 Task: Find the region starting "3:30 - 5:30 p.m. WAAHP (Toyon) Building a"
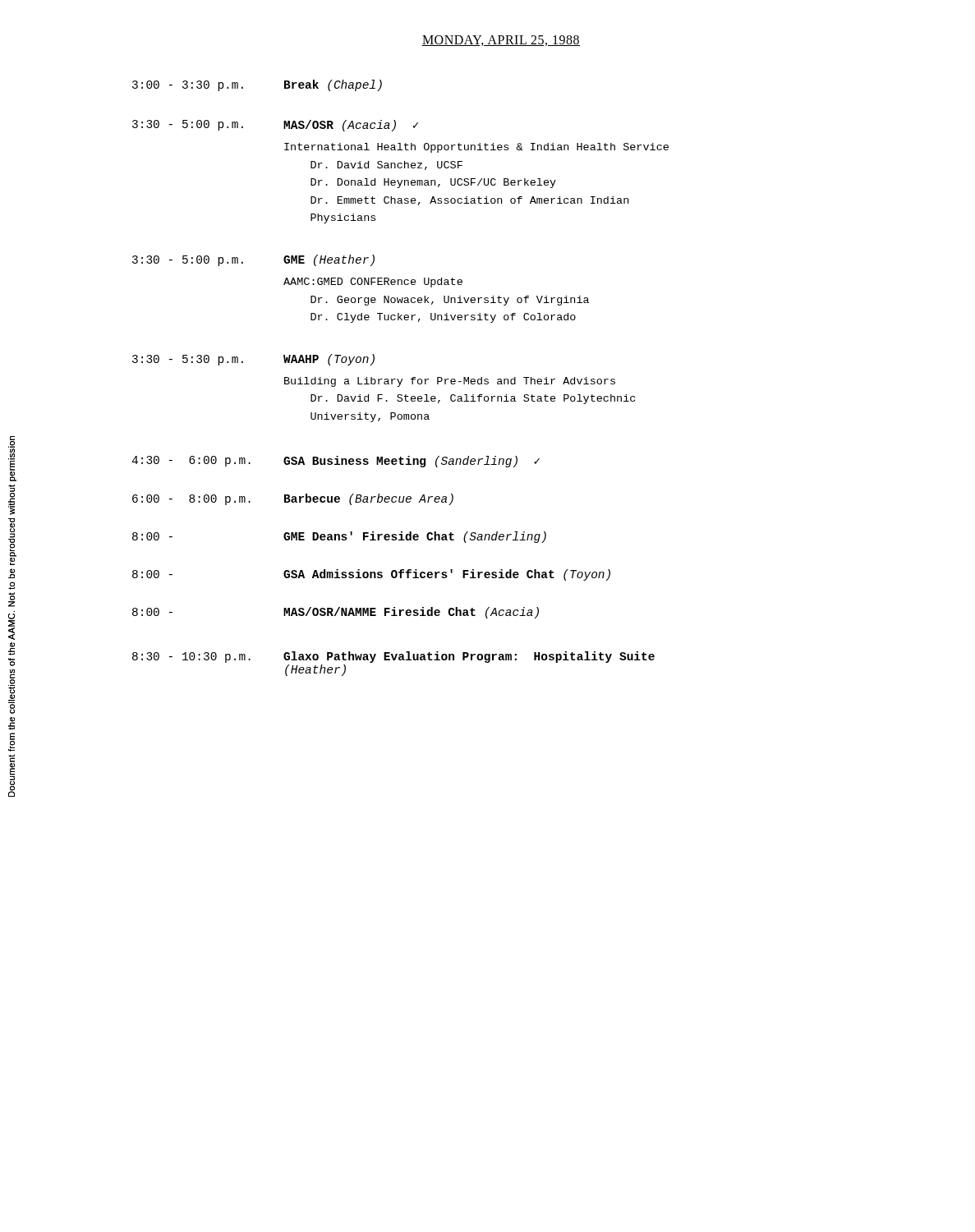[501, 389]
